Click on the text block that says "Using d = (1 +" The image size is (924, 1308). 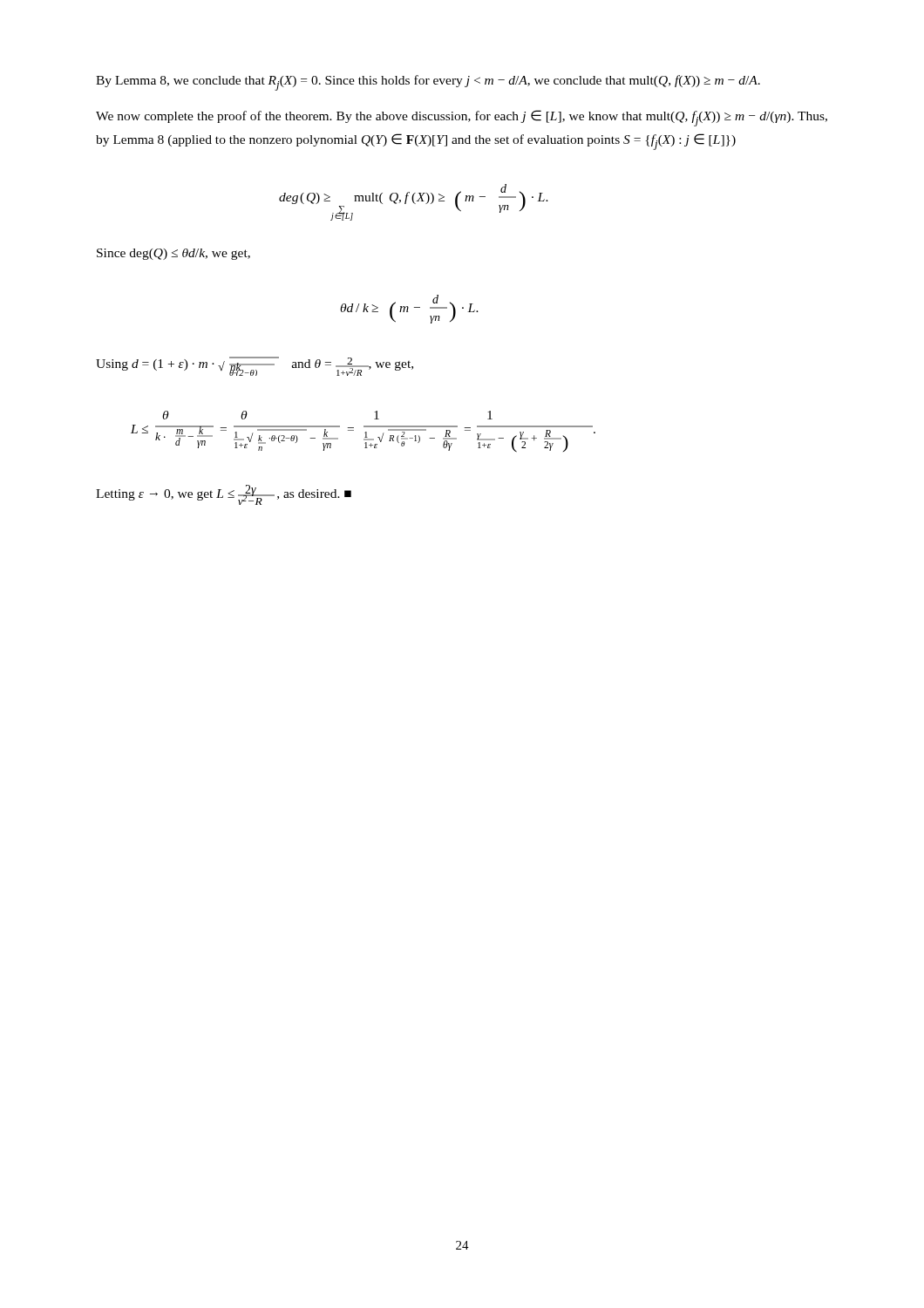coord(255,366)
